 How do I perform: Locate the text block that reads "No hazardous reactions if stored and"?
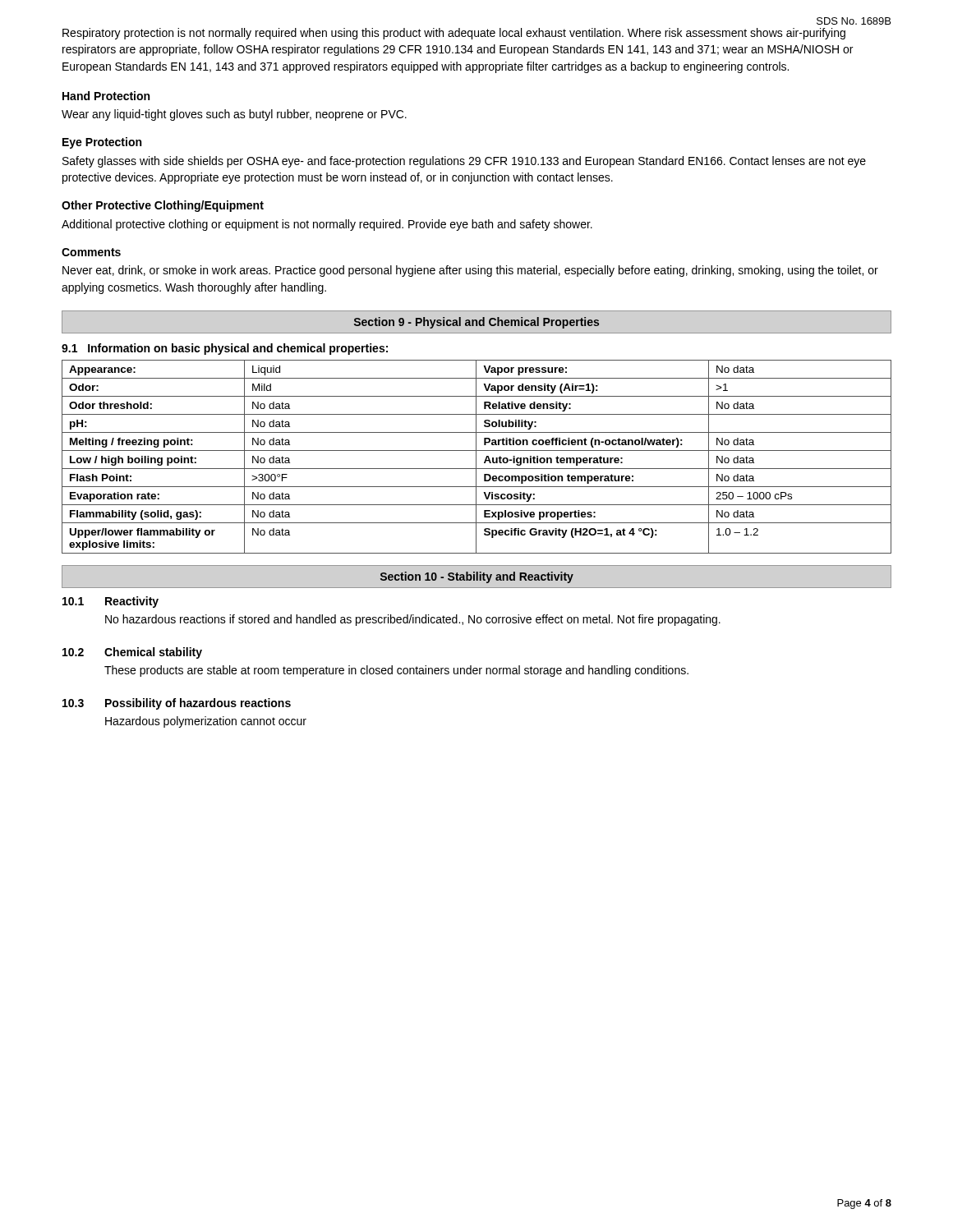pyautogui.click(x=498, y=619)
